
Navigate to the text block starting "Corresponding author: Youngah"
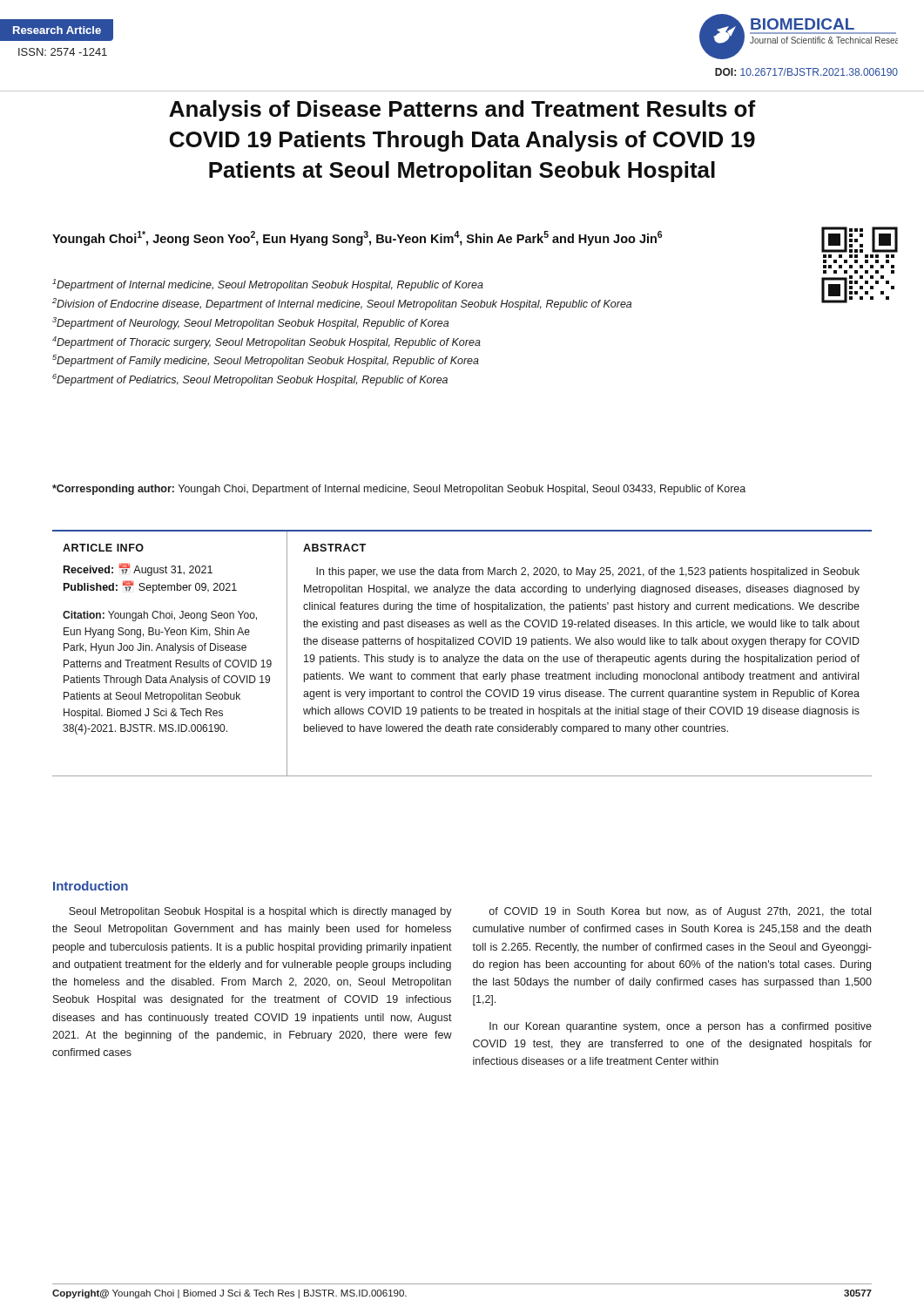pyautogui.click(x=399, y=489)
